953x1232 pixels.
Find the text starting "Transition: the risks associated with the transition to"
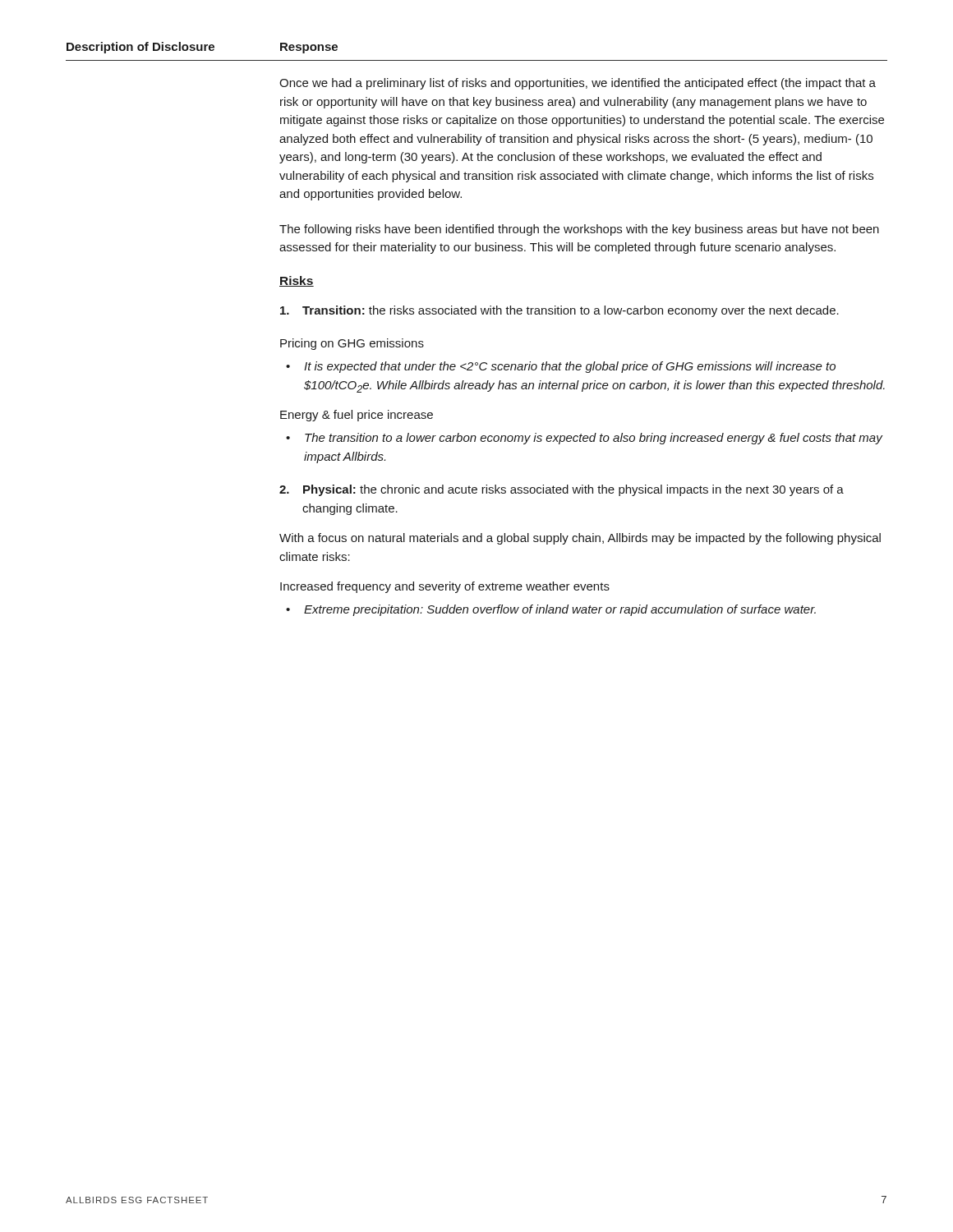559,310
